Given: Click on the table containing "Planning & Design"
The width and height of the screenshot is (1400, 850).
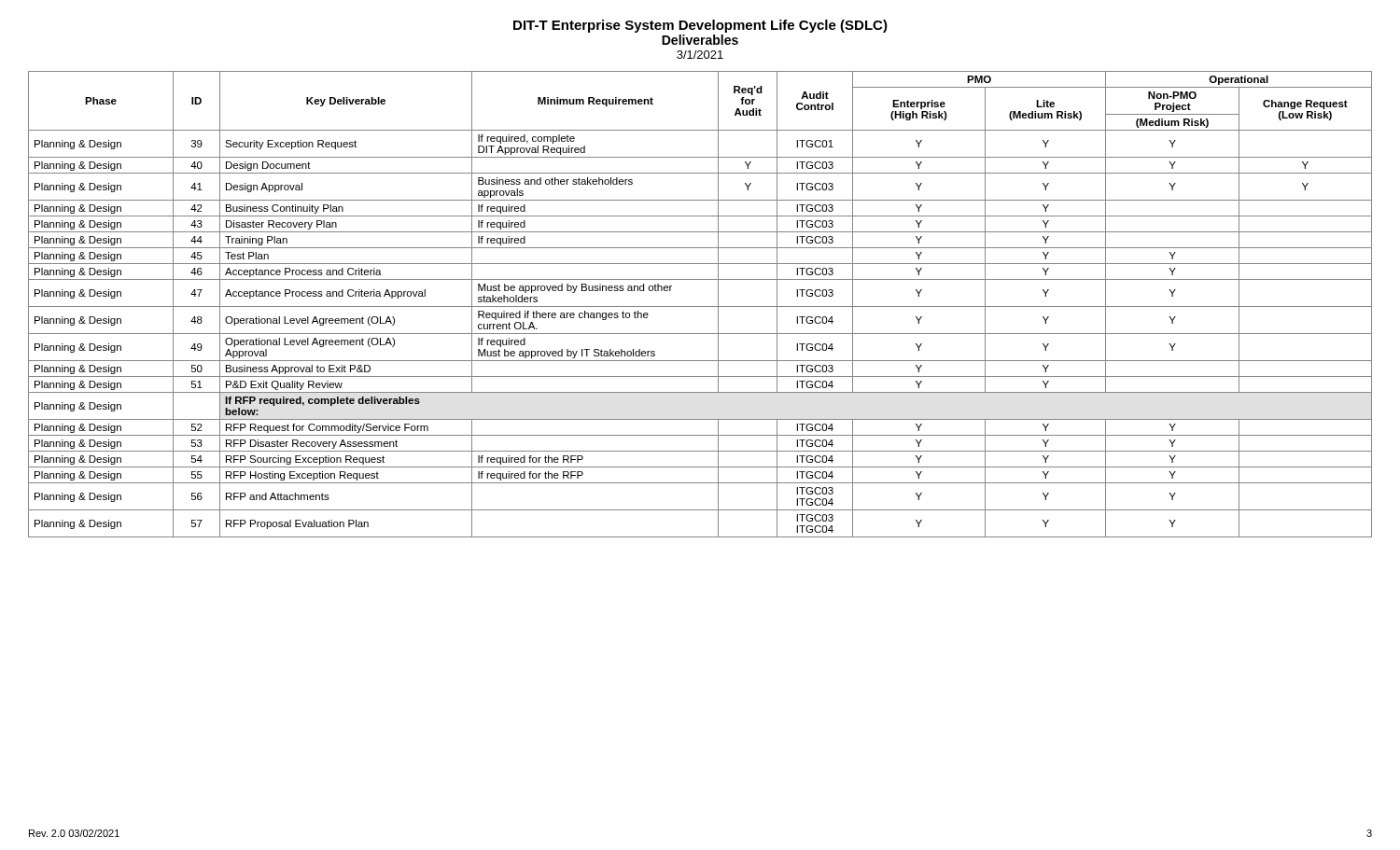Looking at the screenshot, I should (700, 304).
